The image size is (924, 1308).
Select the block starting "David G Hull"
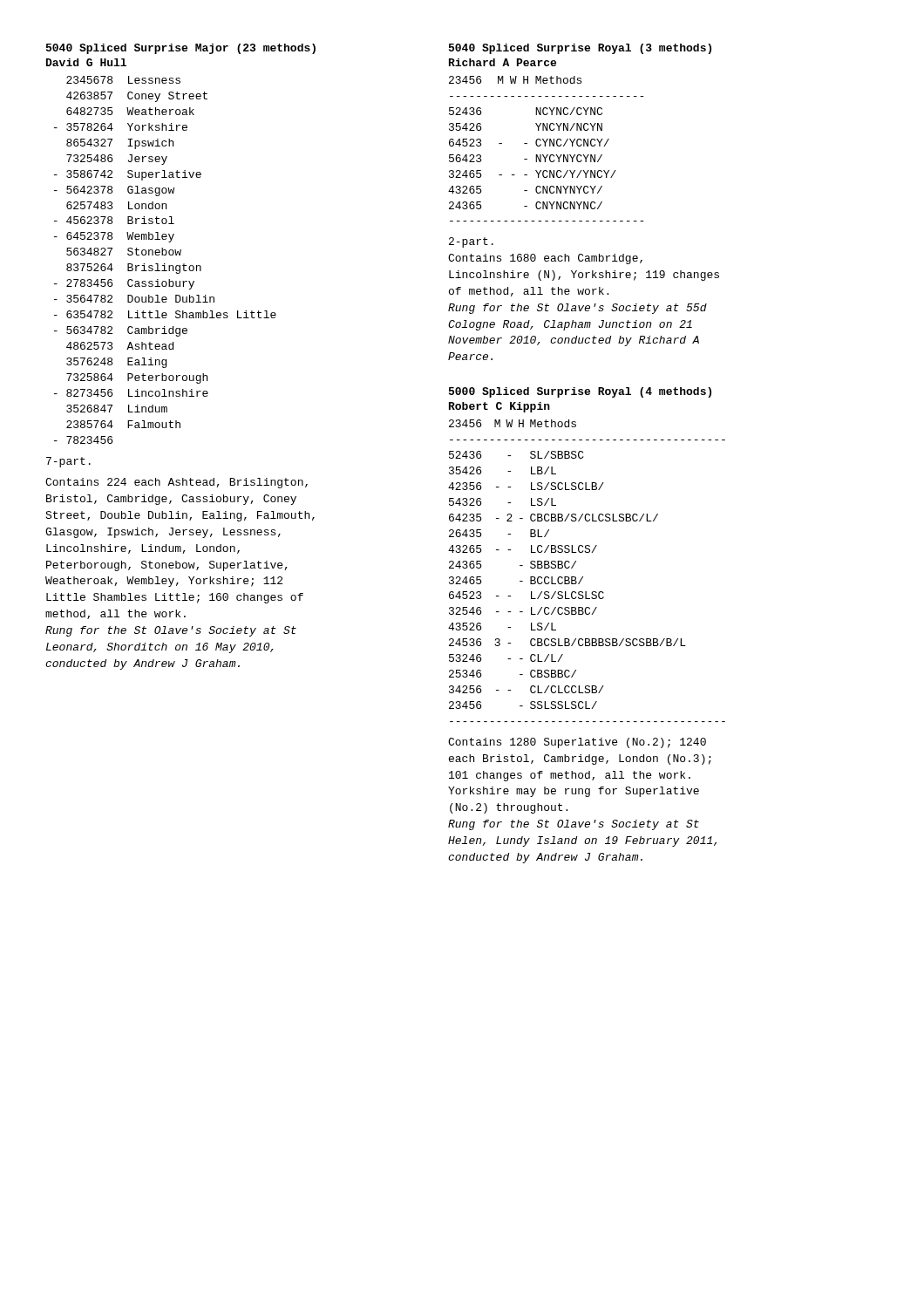(x=86, y=63)
